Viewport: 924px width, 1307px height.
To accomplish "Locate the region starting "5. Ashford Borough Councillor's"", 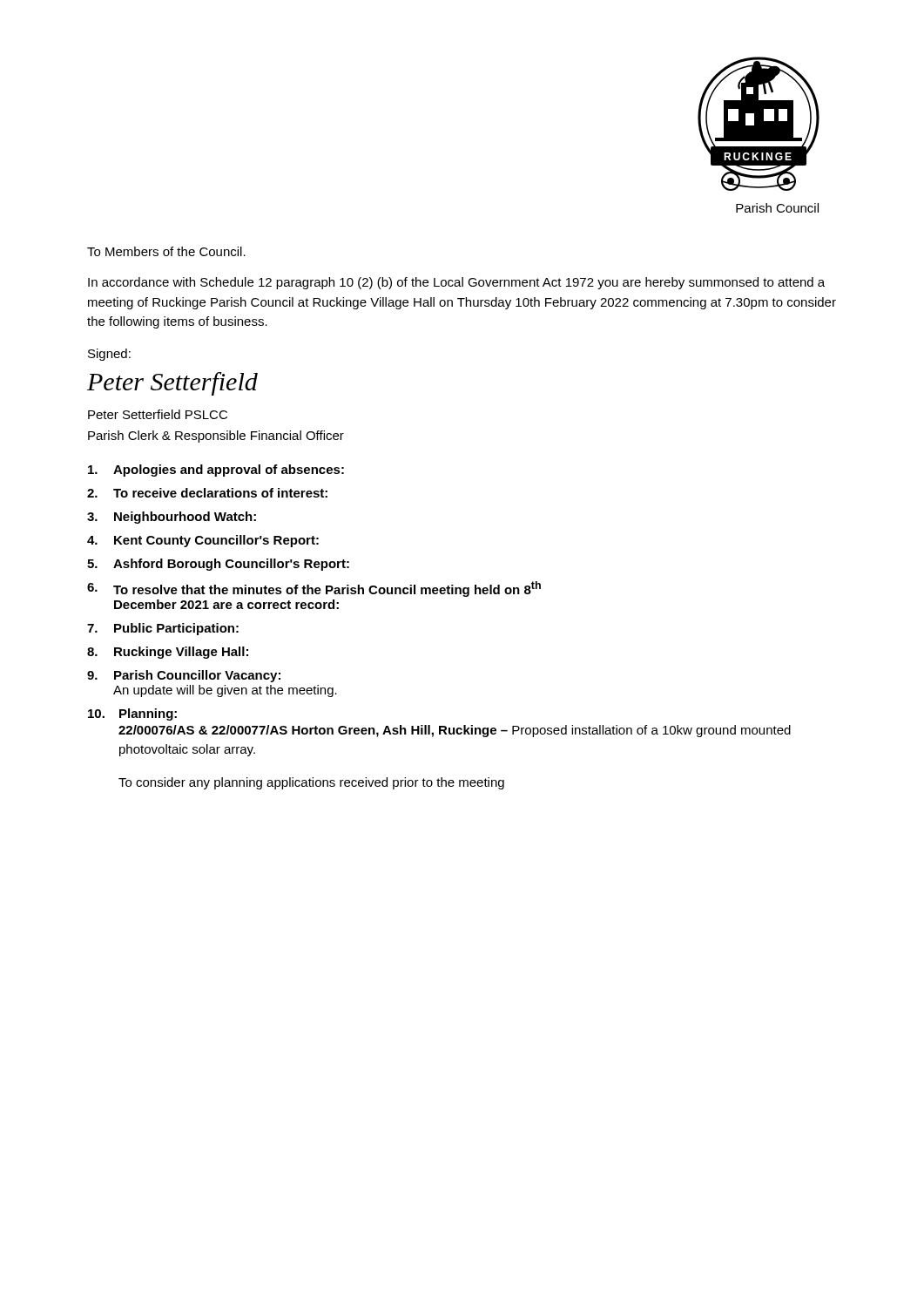I will tap(219, 563).
